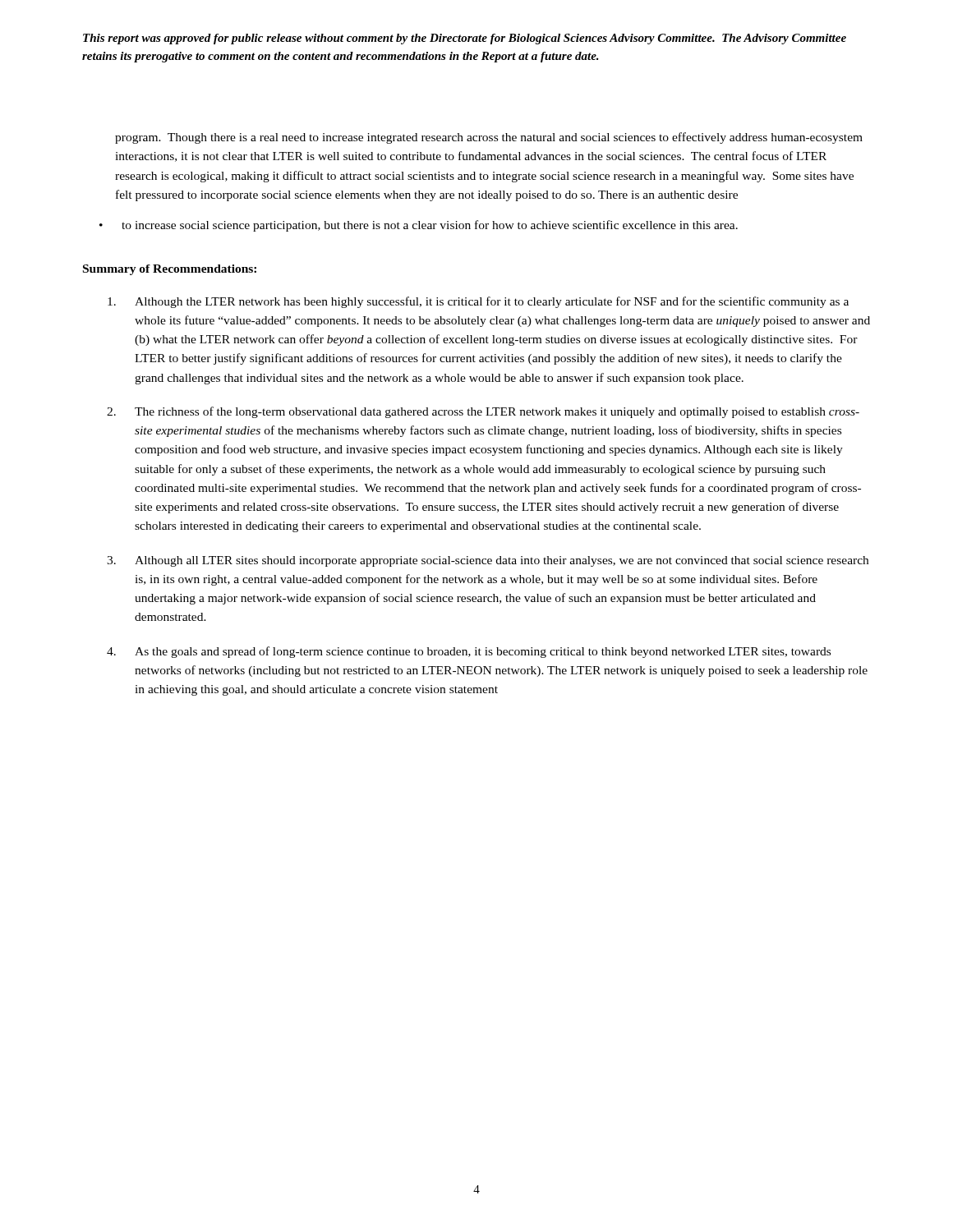Select the section header containing "Summary of Recommendations:"
953x1232 pixels.
coord(170,268)
